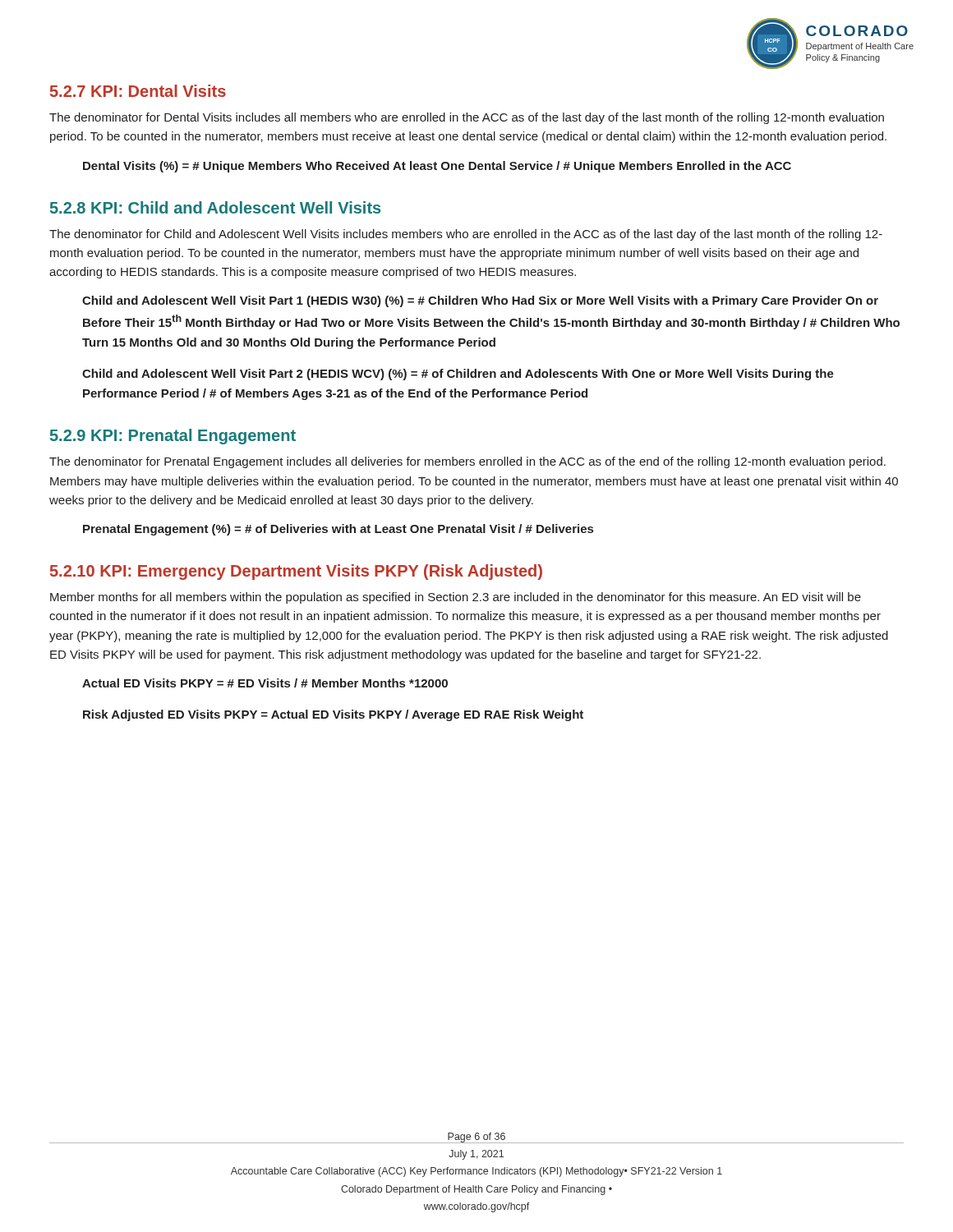
Task: Navigate to the element starting "5.2.8 KPI: Child and Adolescent Well Visits"
Action: [215, 207]
